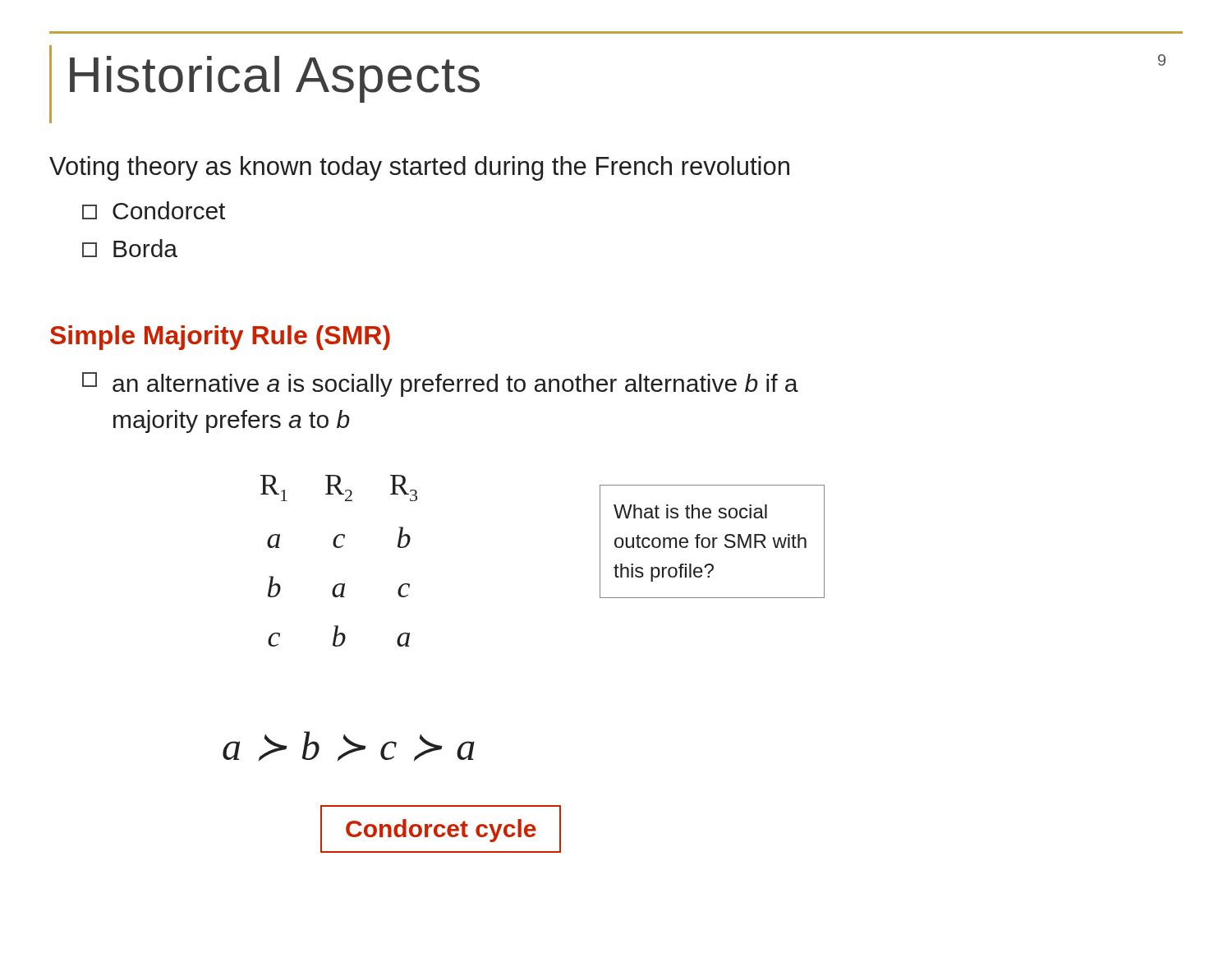
Task: Click the passage that begins "Voting theory as known today started"
Action: click(x=420, y=166)
